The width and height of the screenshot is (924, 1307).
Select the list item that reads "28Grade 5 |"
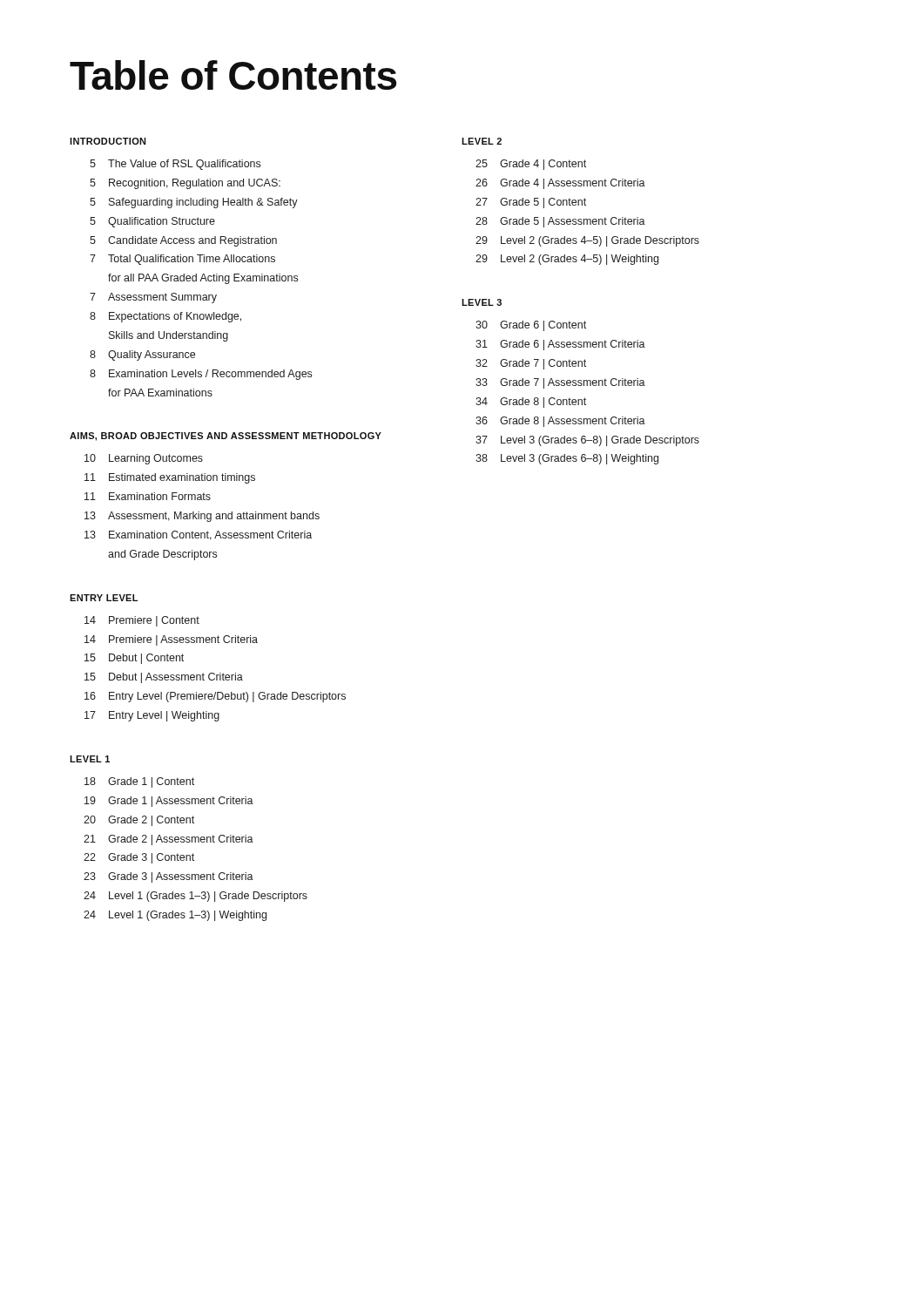click(560, 222)
